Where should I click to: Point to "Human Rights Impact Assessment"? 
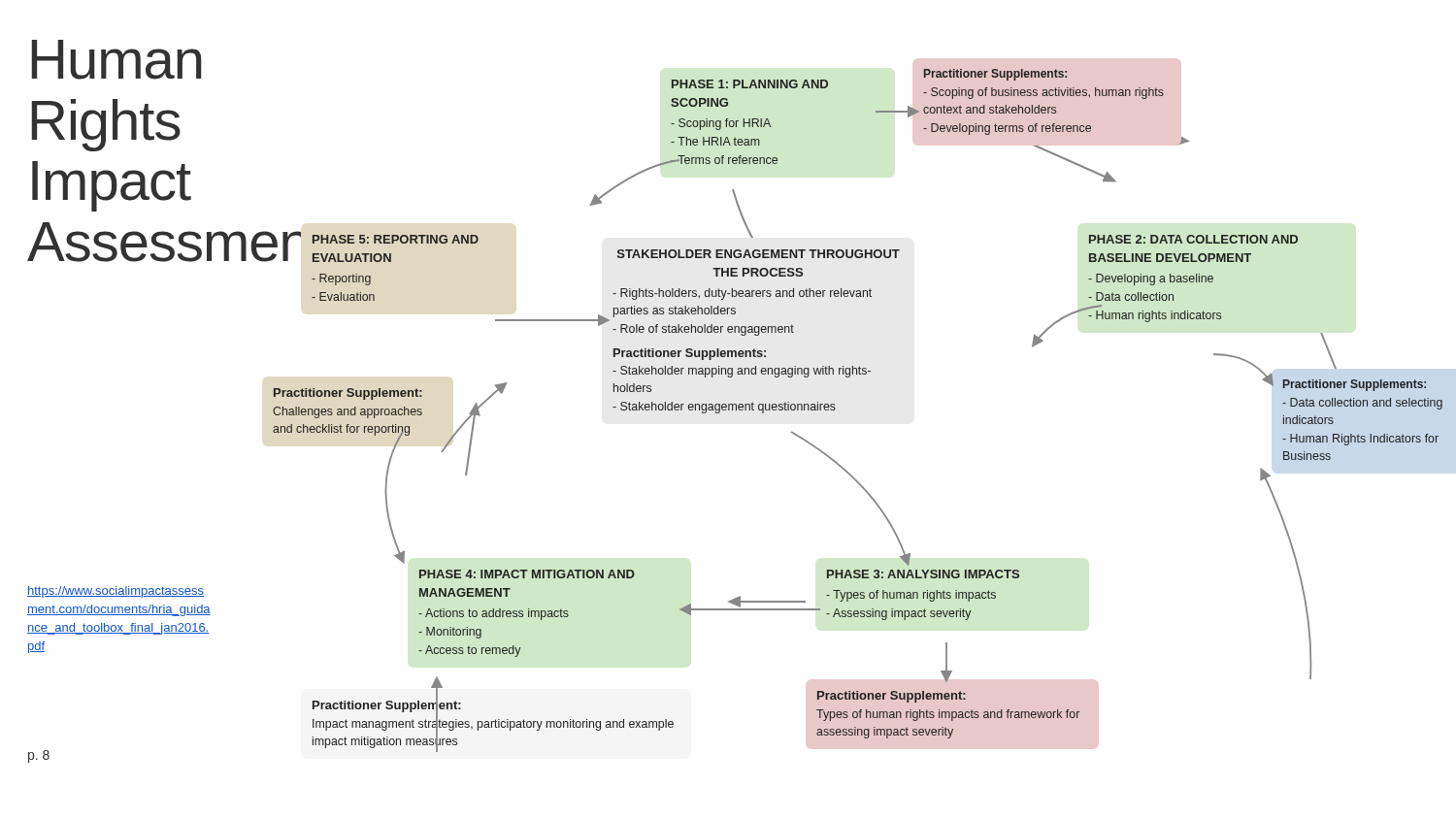pyautogui.click(x=144, y=151)
